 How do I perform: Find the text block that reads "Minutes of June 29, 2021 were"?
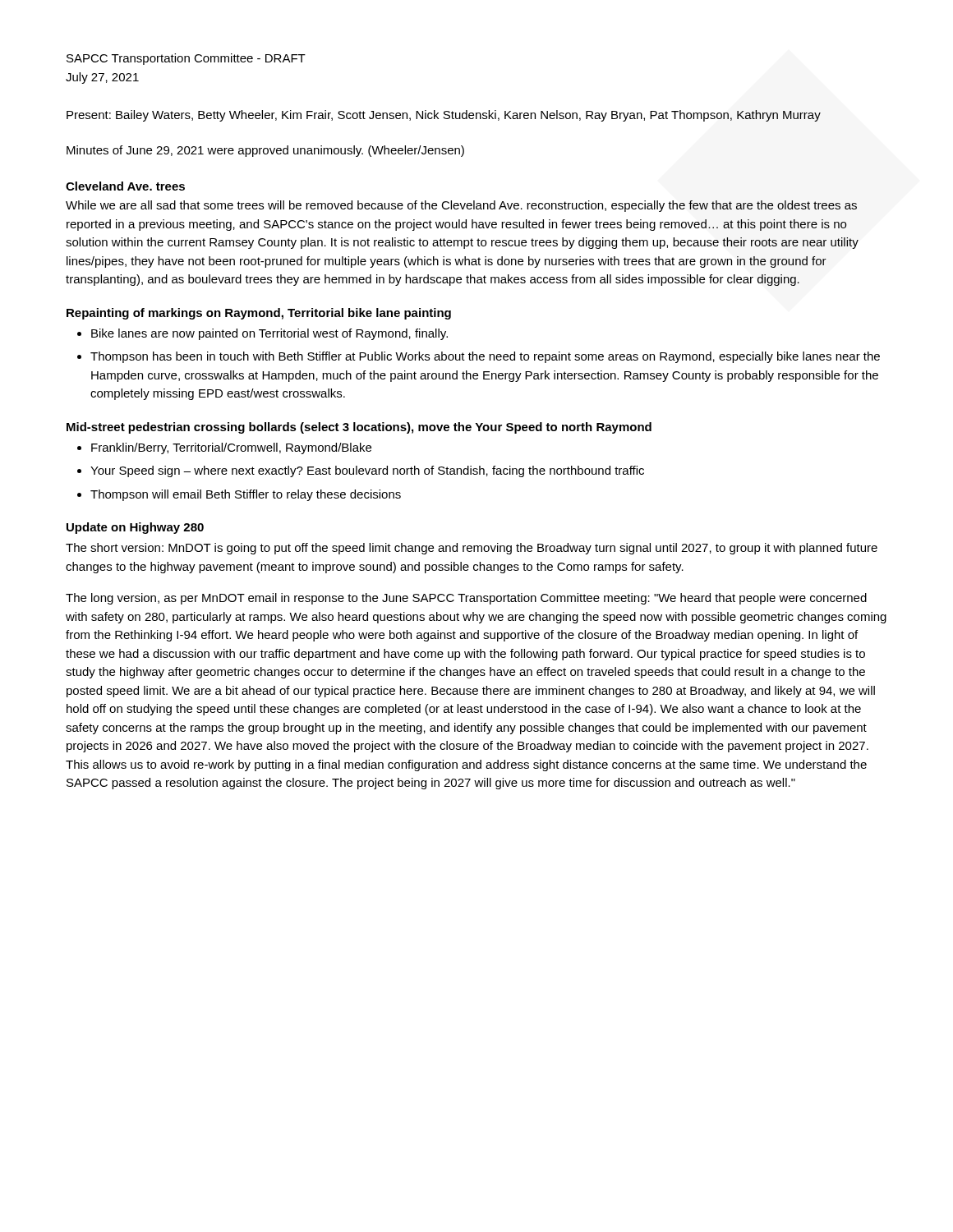tap(265, 150)
